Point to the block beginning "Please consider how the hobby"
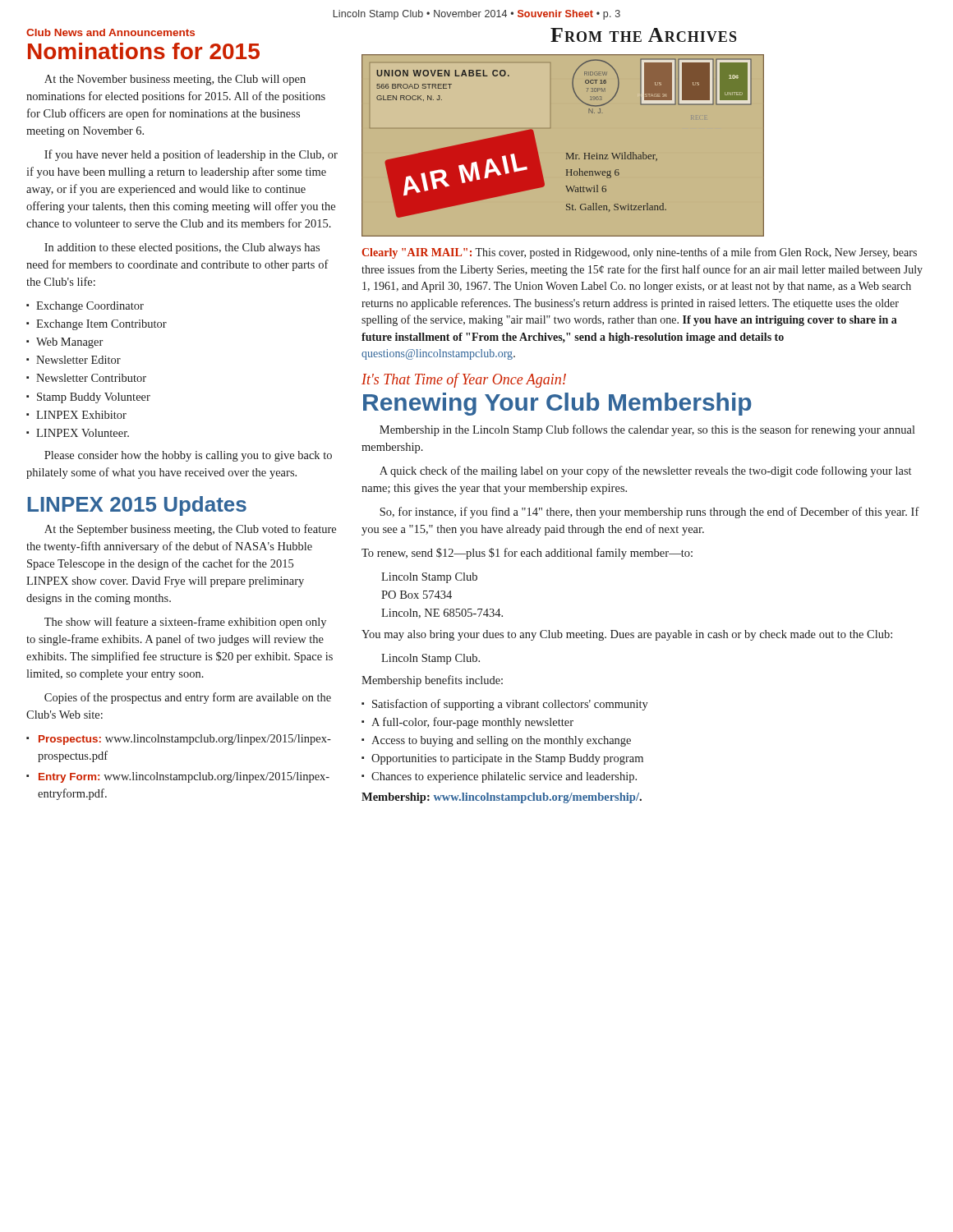 tap(179, 463)
